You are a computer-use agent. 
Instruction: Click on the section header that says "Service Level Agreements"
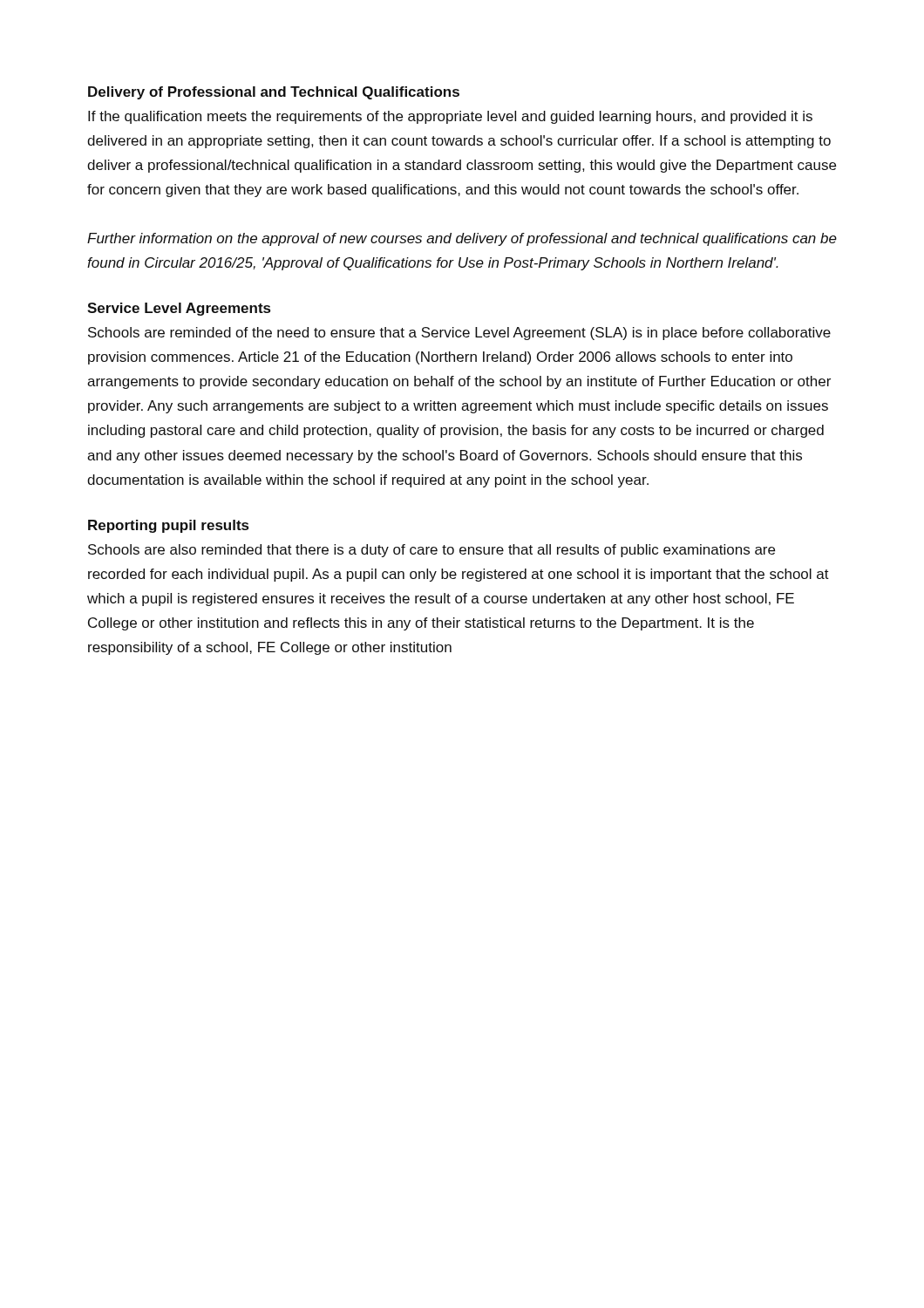(179, 308)
